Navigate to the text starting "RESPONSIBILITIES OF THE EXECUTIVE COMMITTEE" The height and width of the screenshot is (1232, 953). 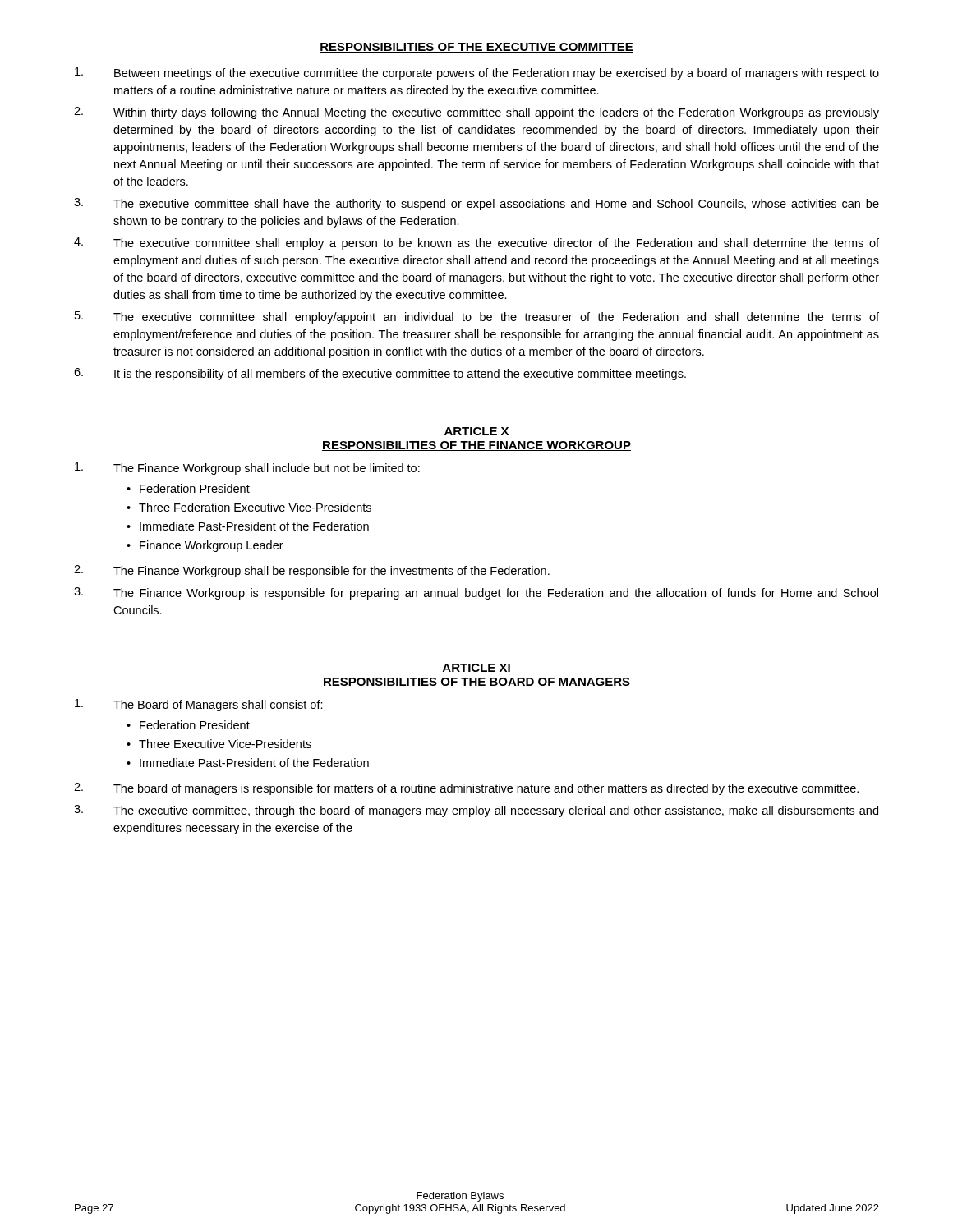click(x=476, y=46)
